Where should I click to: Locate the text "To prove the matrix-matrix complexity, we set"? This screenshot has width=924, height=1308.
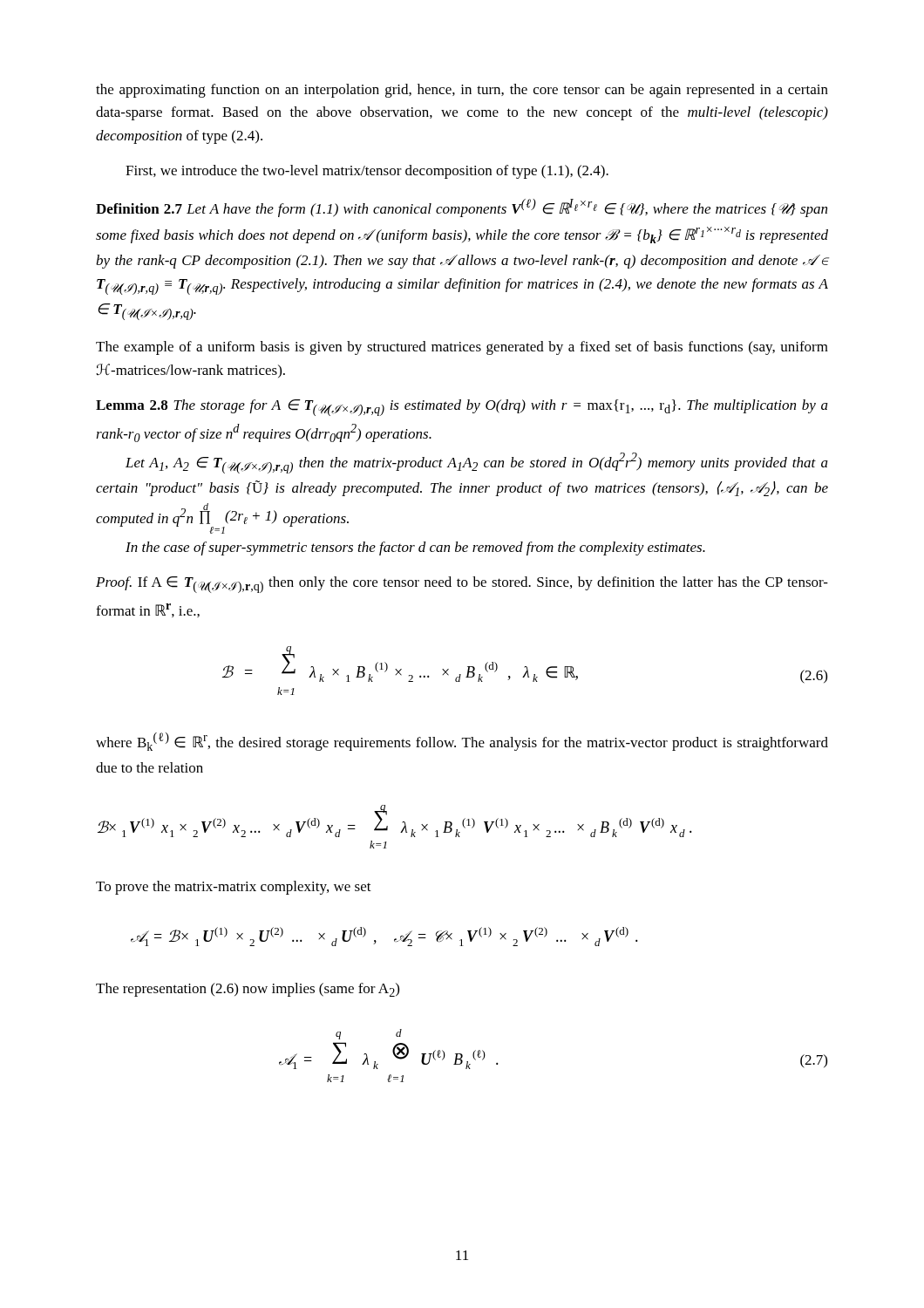[x=234, y=888]
